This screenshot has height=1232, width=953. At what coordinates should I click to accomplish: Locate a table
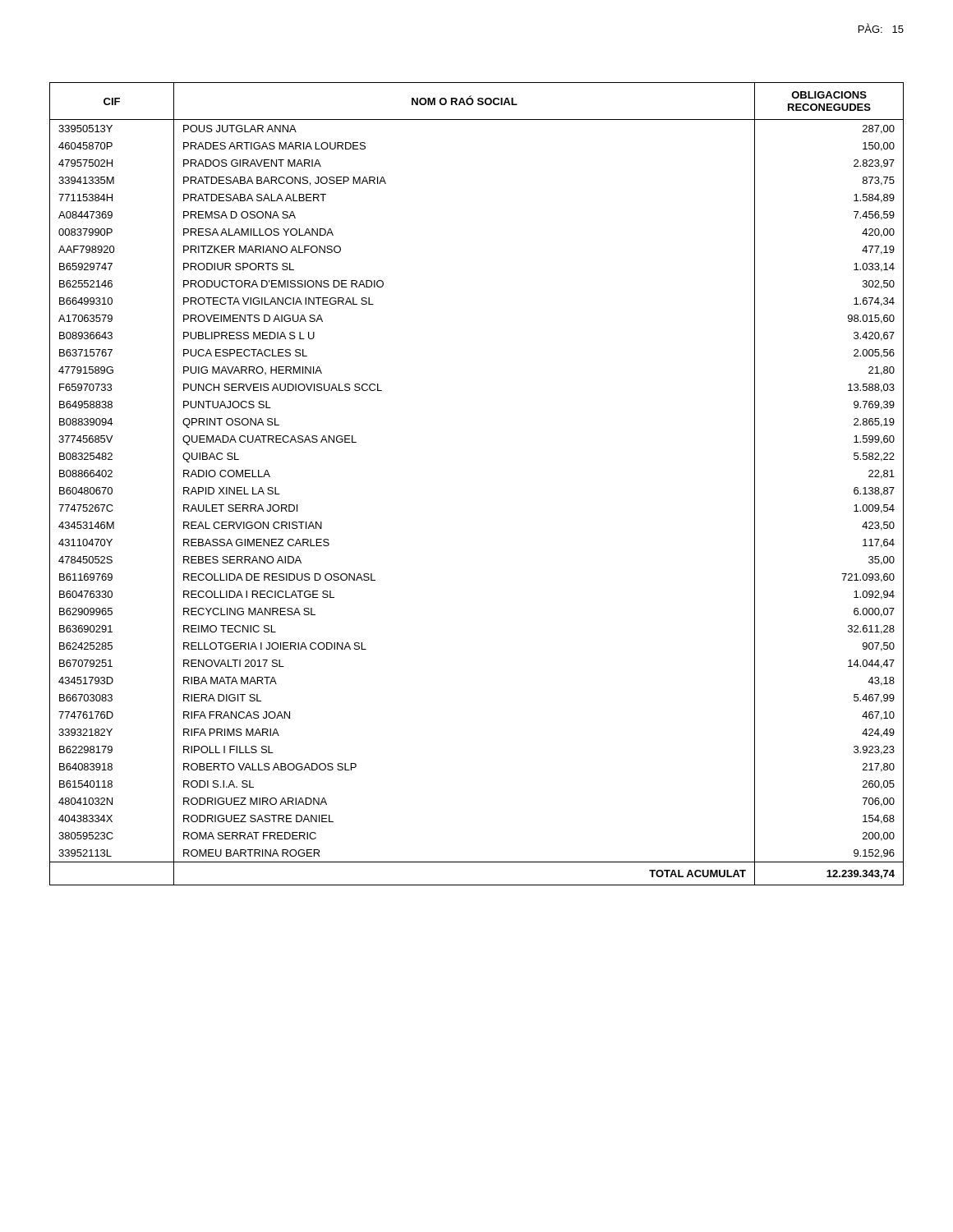pos(476,484)
